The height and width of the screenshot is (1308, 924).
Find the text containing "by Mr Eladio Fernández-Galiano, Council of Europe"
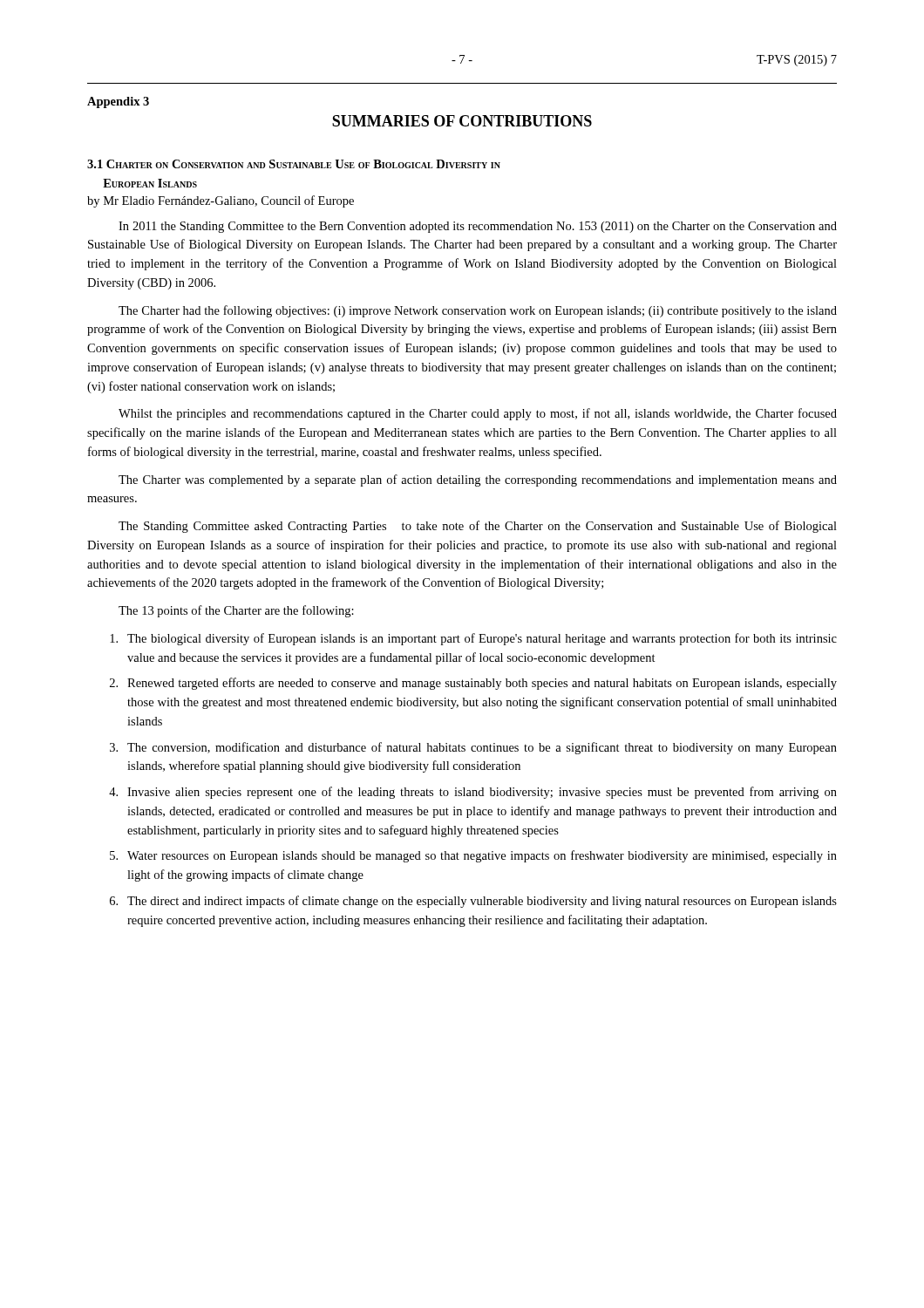pos(221,200)
